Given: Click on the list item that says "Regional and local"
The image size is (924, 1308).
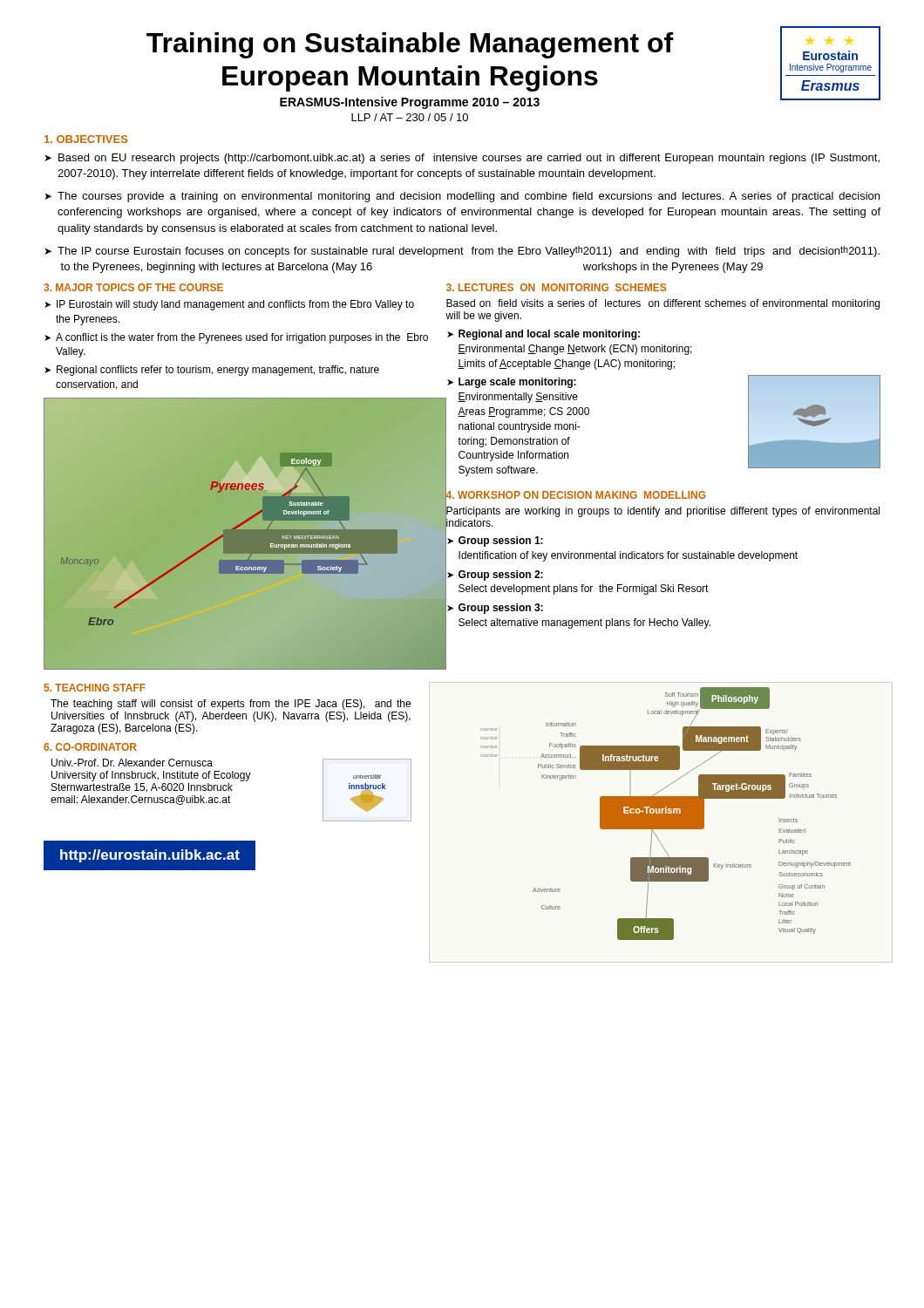Looking at the screenshot, I should (663, 349).
